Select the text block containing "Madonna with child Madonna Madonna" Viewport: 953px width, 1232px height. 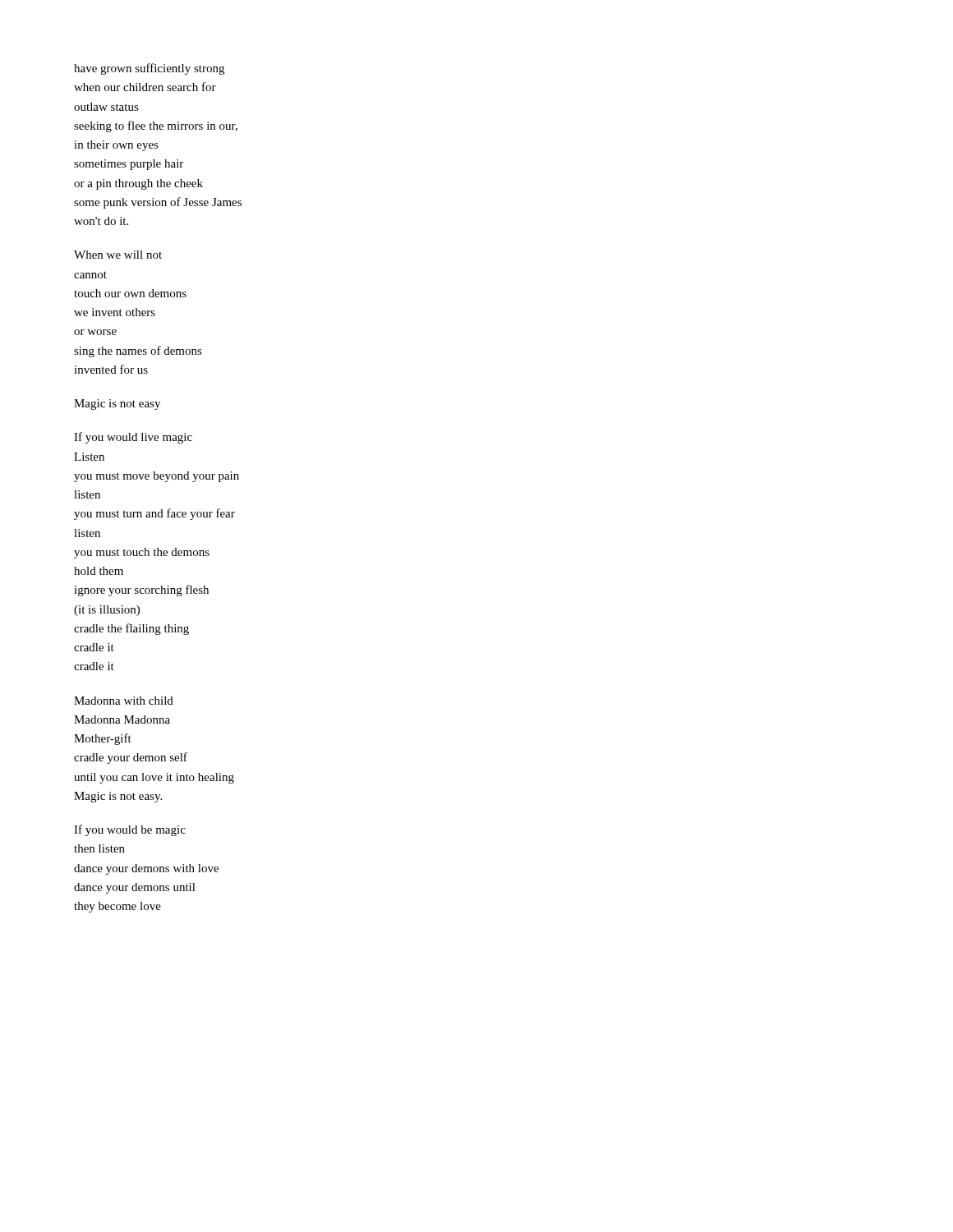click(154, 748)
